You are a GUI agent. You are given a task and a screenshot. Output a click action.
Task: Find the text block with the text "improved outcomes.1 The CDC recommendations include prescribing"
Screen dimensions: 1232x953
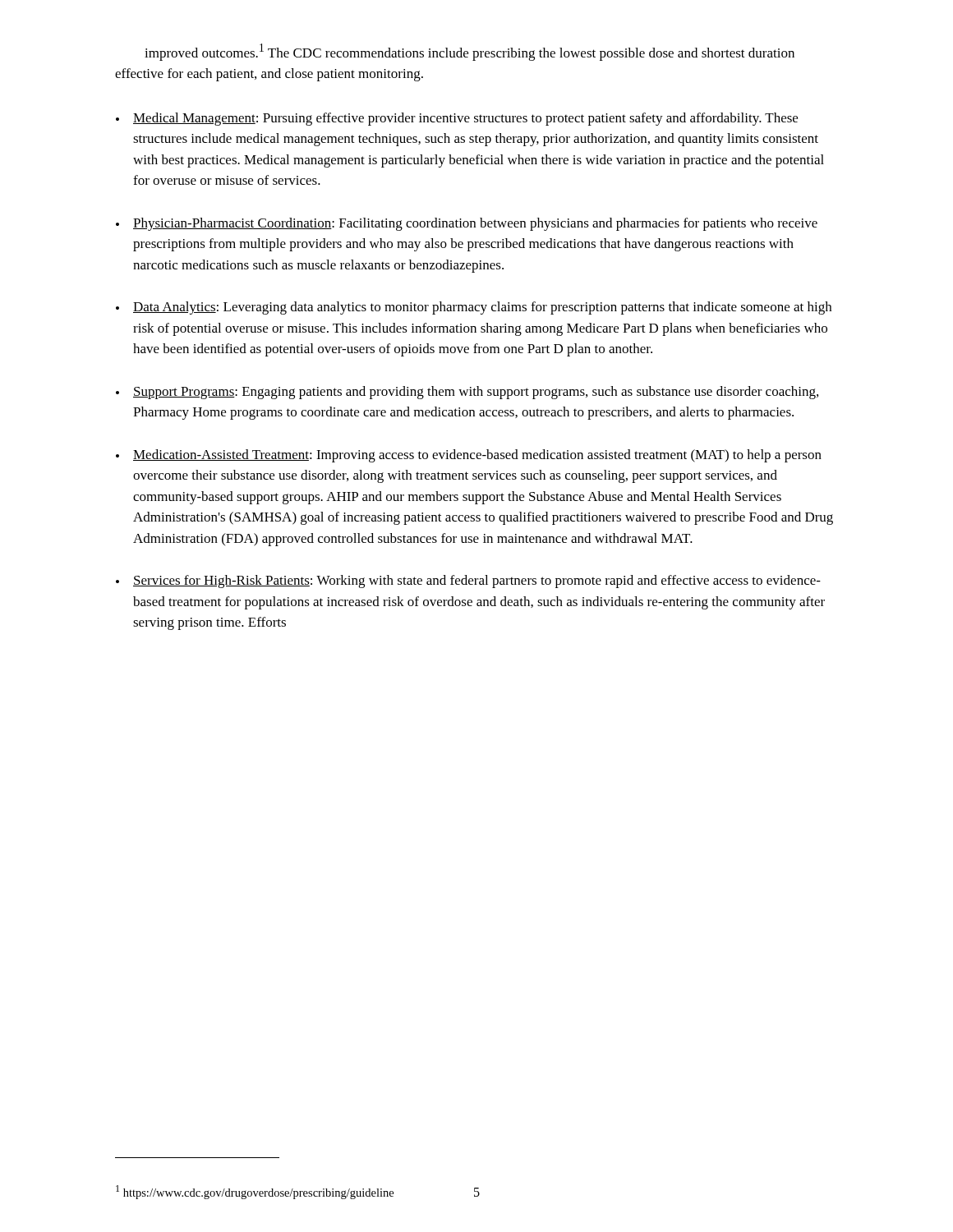(x=455, y=61)
